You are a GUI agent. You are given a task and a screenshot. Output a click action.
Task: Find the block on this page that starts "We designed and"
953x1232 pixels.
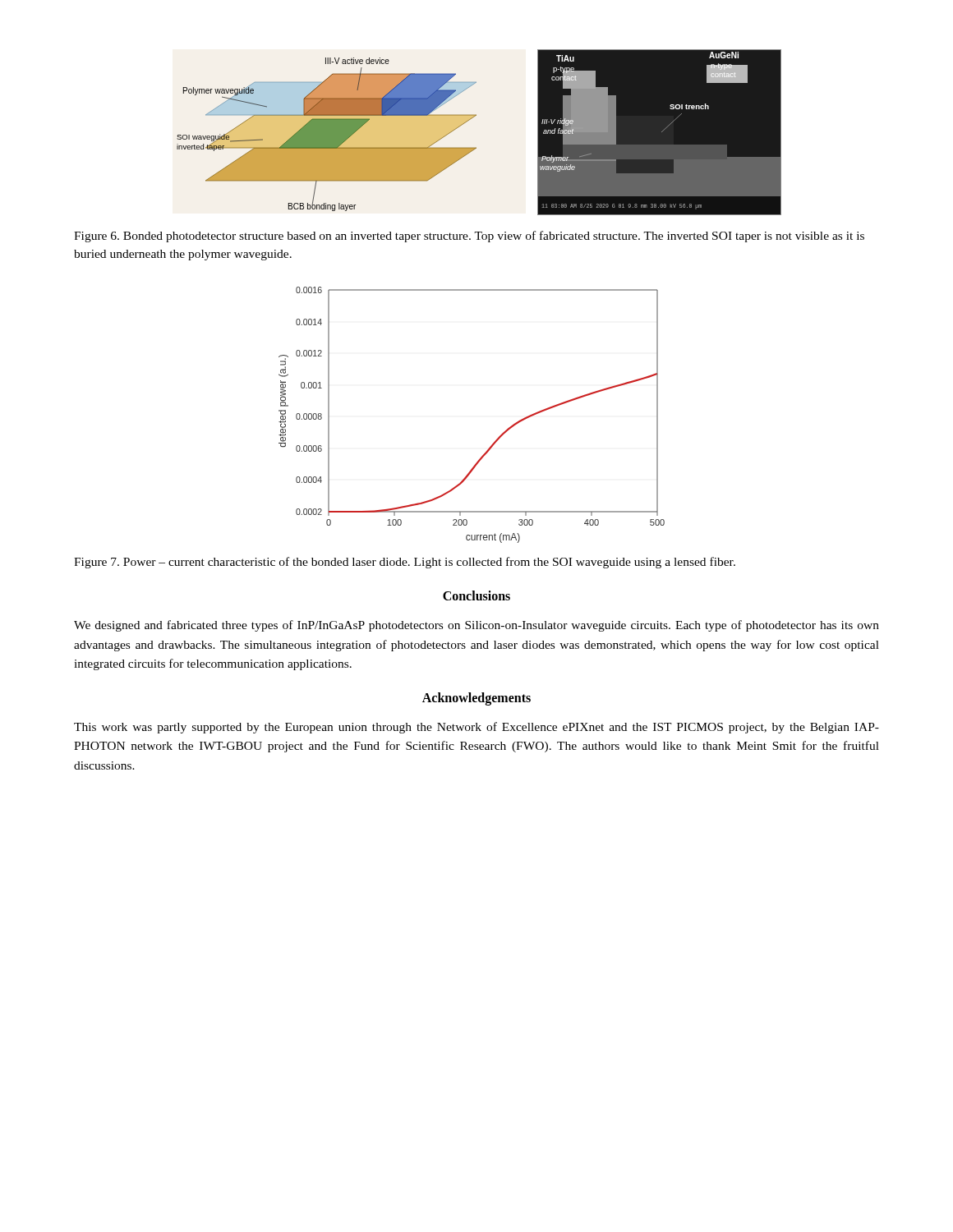click(x=476, y=644)
